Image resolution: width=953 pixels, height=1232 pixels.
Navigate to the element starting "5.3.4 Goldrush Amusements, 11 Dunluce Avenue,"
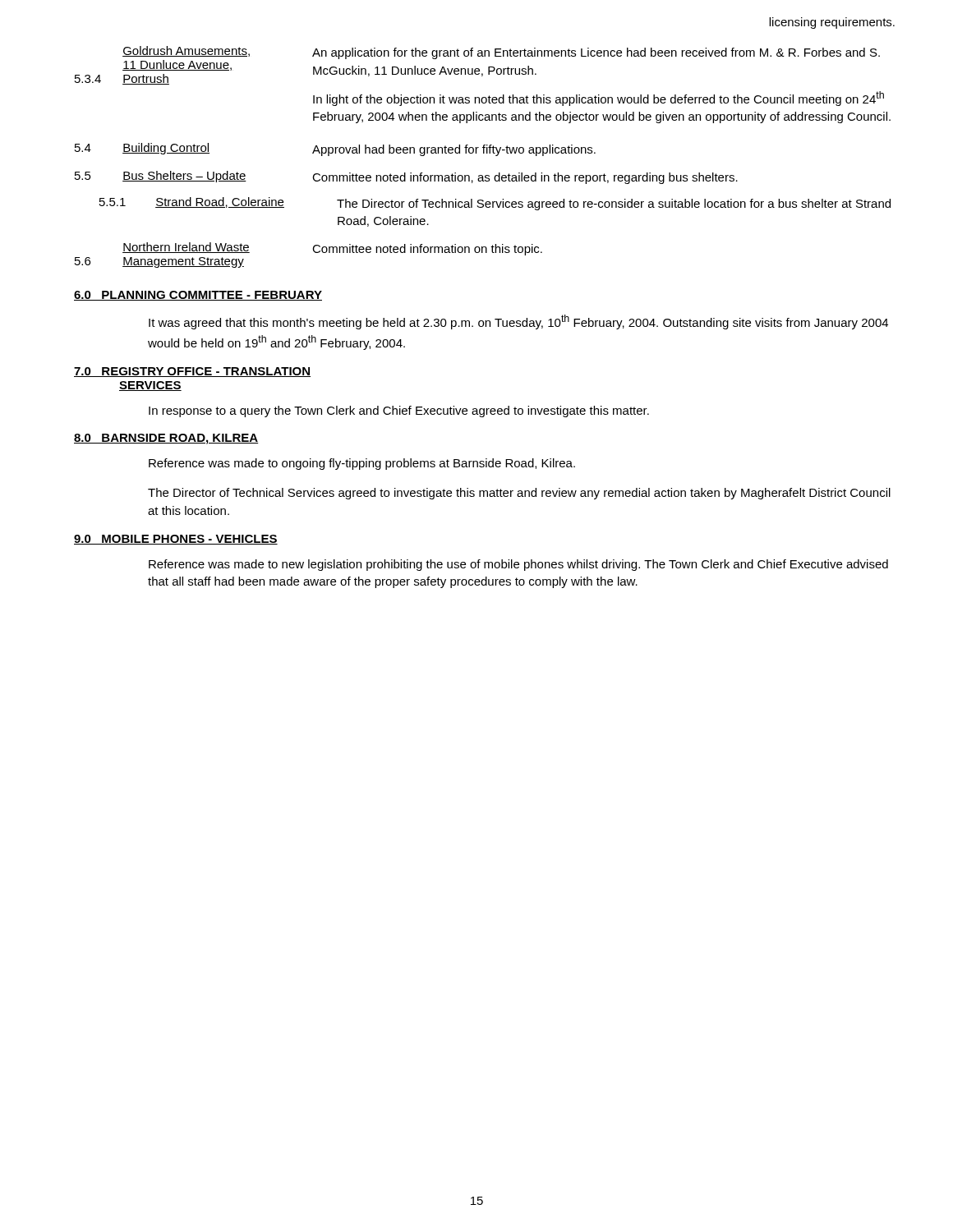tap(485, 85)
